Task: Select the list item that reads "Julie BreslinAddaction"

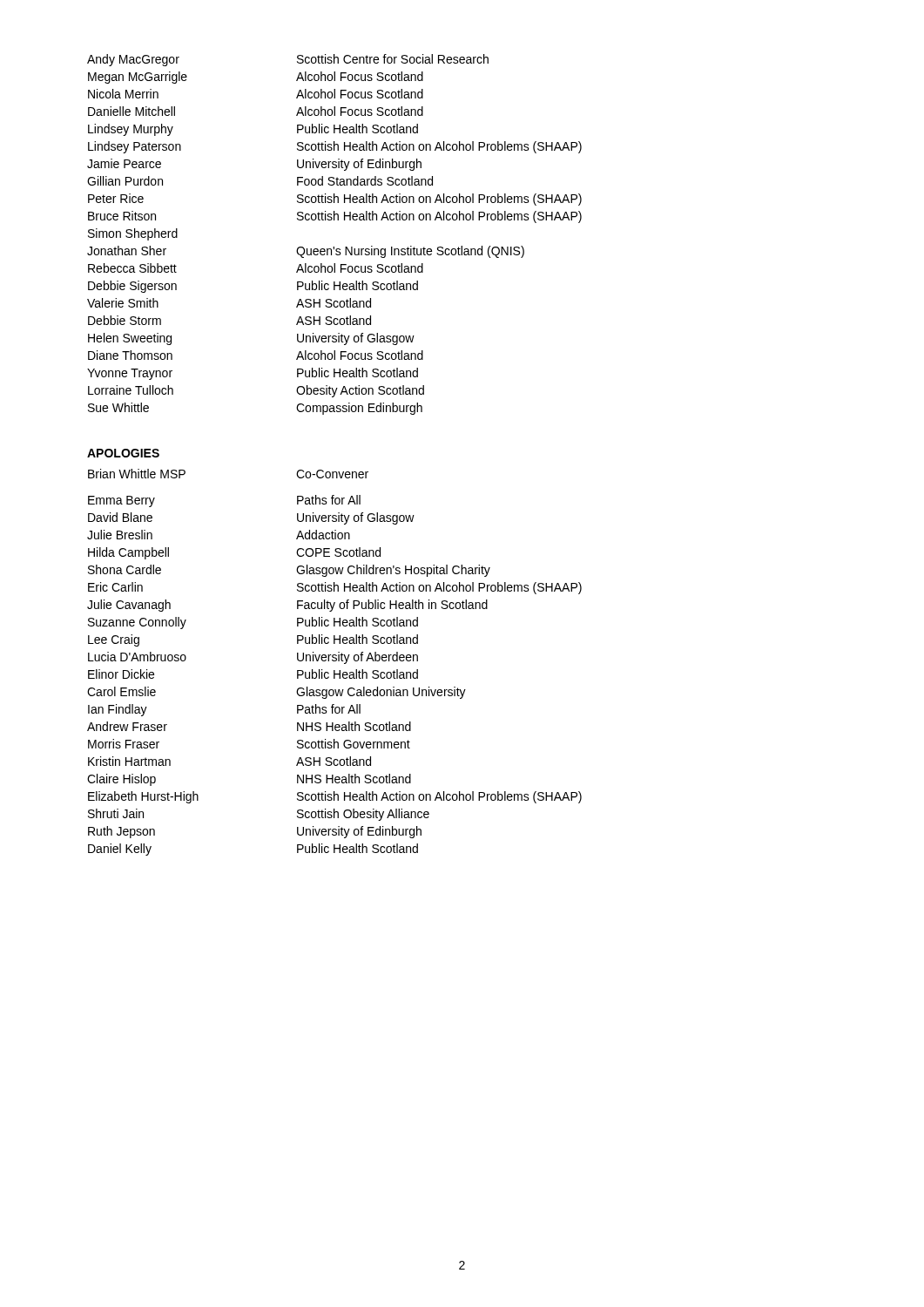Action: point(120,535)
